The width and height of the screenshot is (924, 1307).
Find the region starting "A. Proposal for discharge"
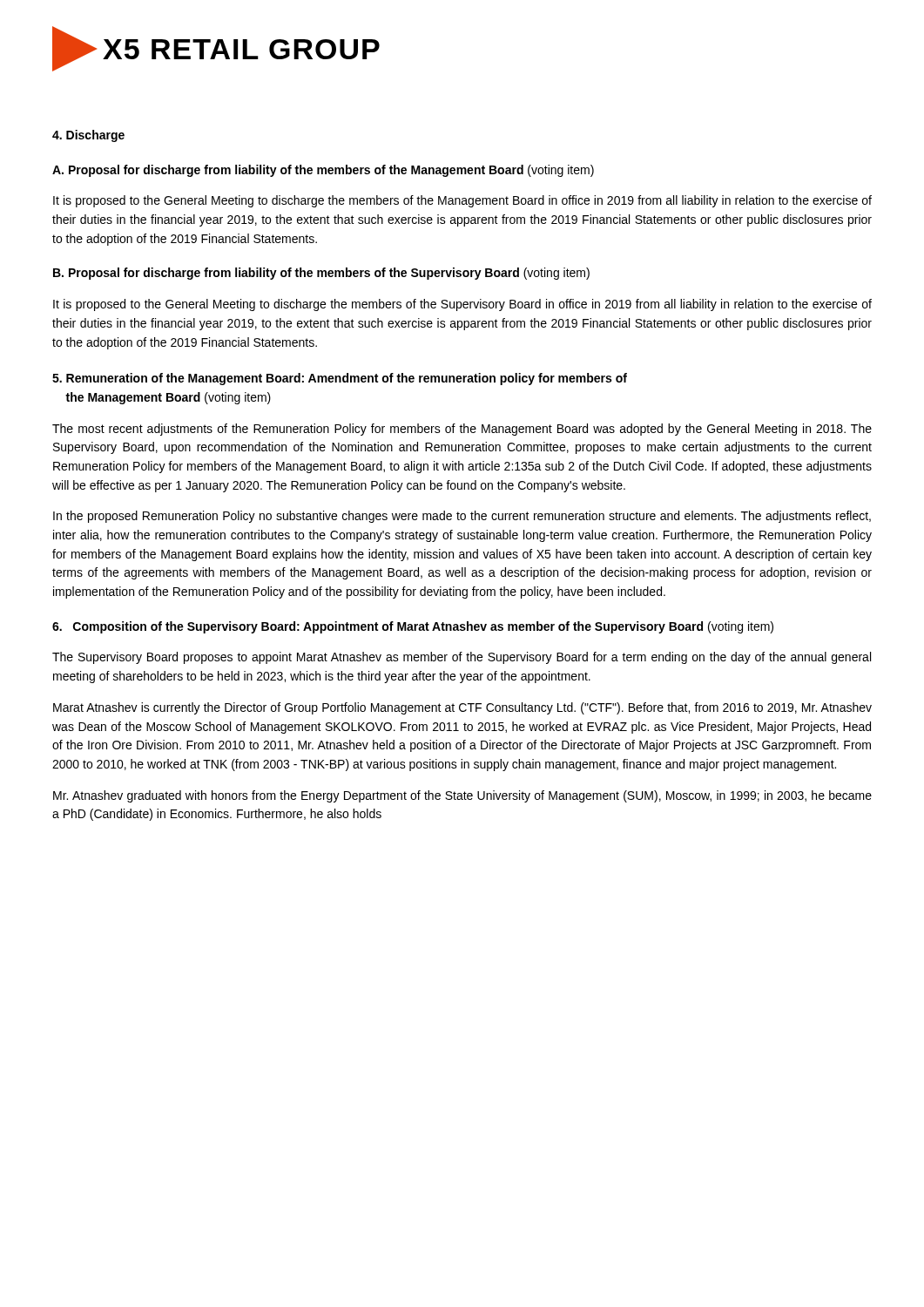pyautogui.click(x=462, y=170)
